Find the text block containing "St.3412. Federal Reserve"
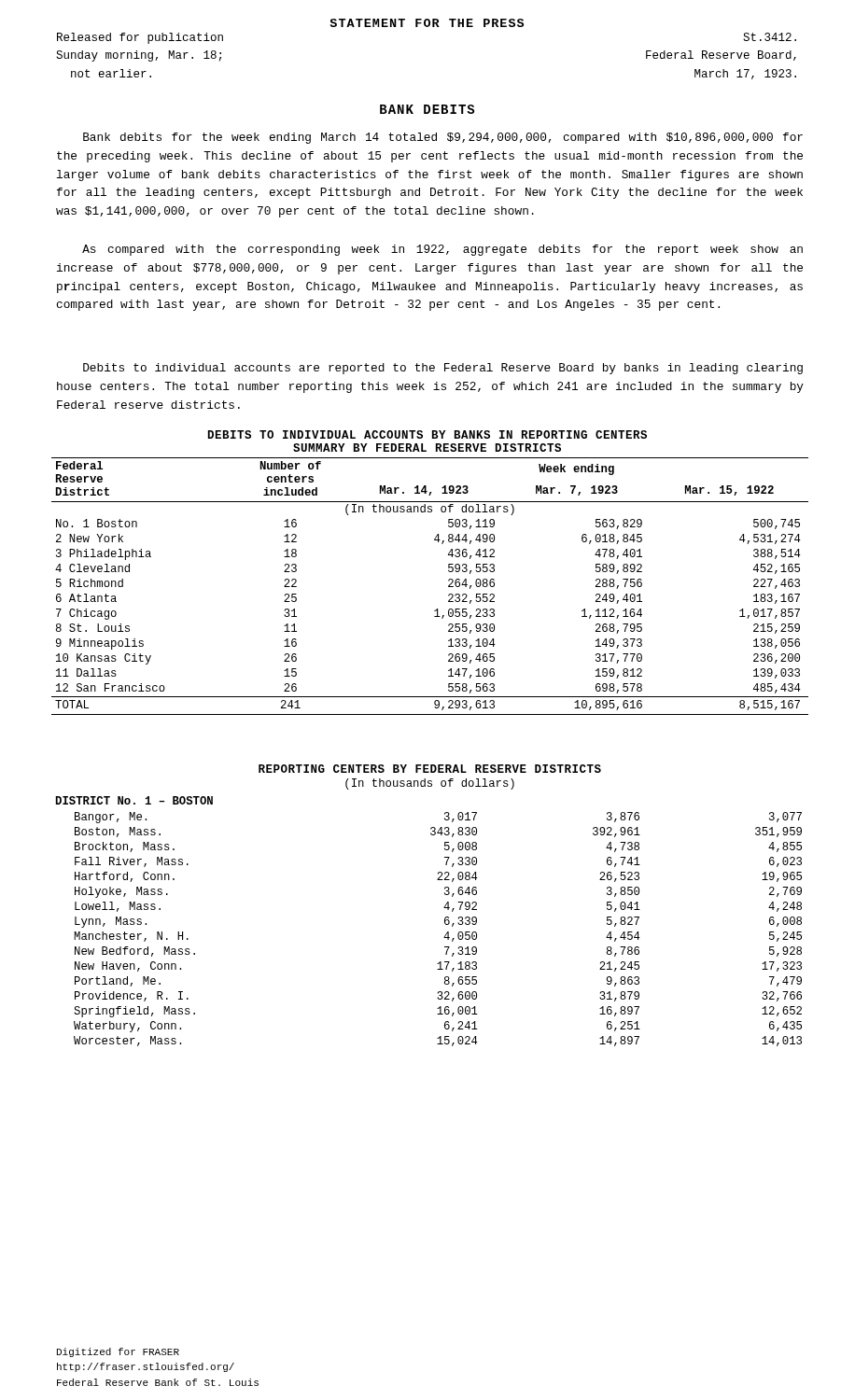The image size is (855, 1400). pyautogui.click(x=722, y=56)
